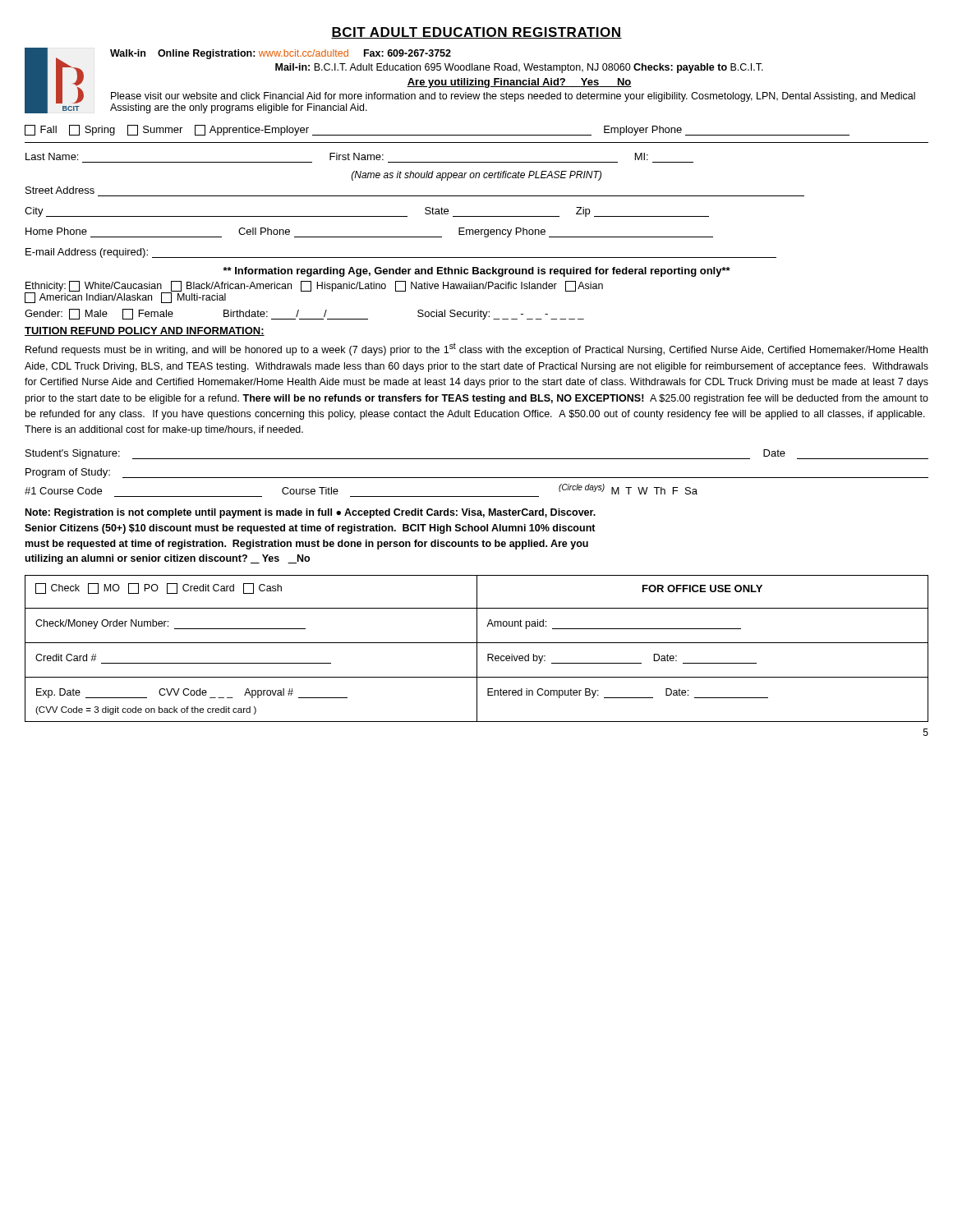Select the text block that reads "Information regarding Age, Gender and Ethnic Background"
Image resolution: width=953 pixels, height=1232 pixels.
point(476,271)
